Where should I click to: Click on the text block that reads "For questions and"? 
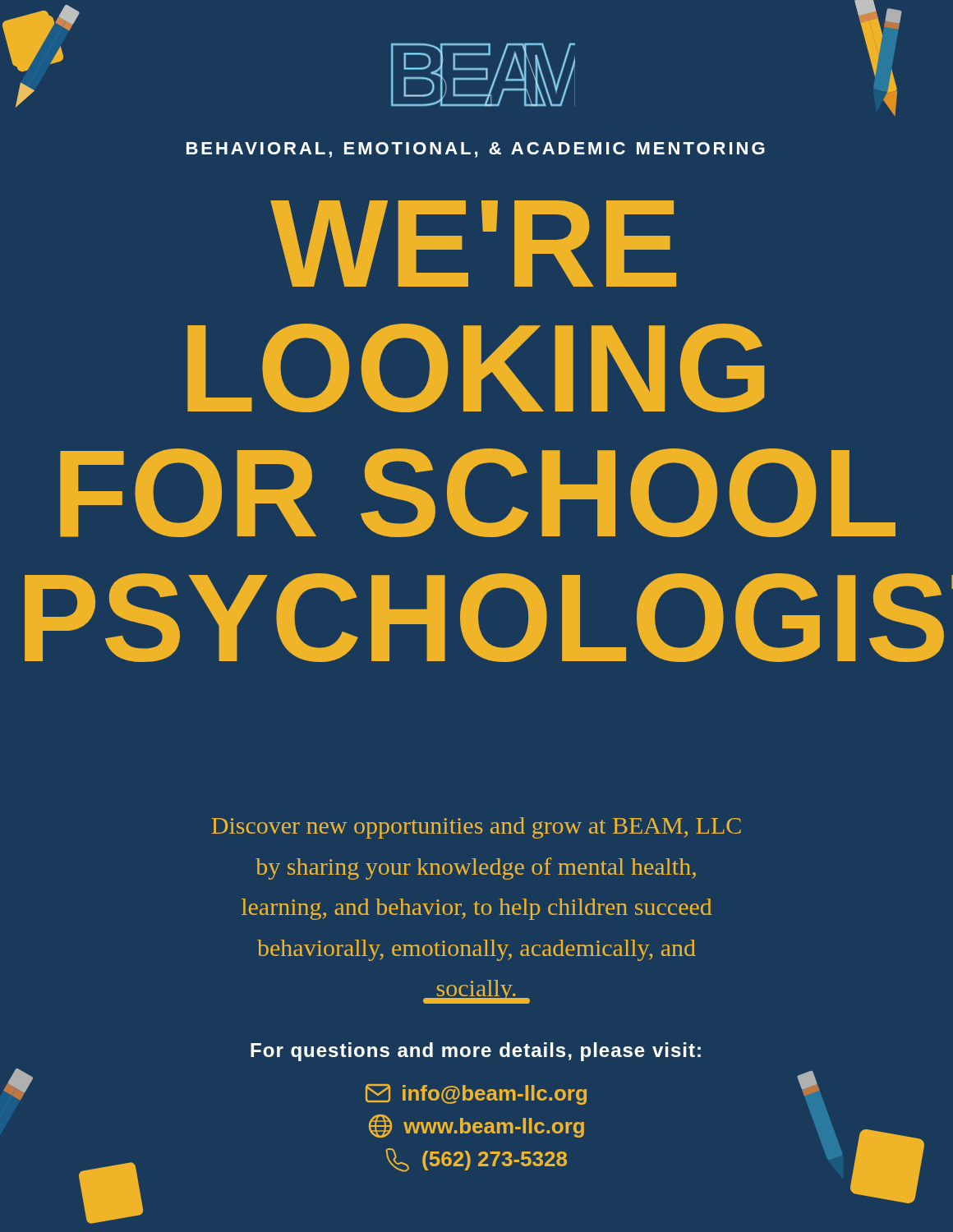476,1050
